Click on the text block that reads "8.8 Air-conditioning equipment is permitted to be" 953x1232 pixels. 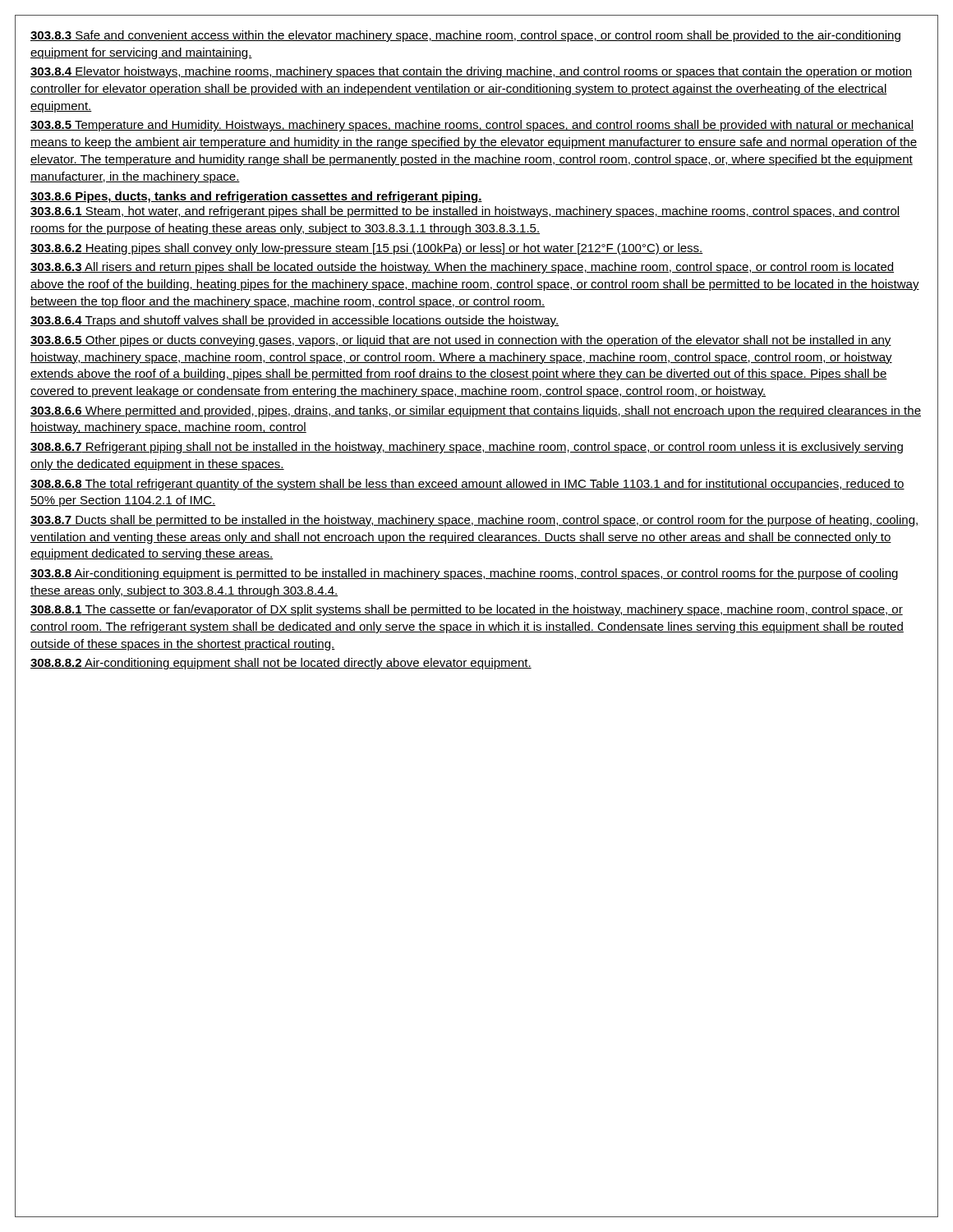[476, 582]
